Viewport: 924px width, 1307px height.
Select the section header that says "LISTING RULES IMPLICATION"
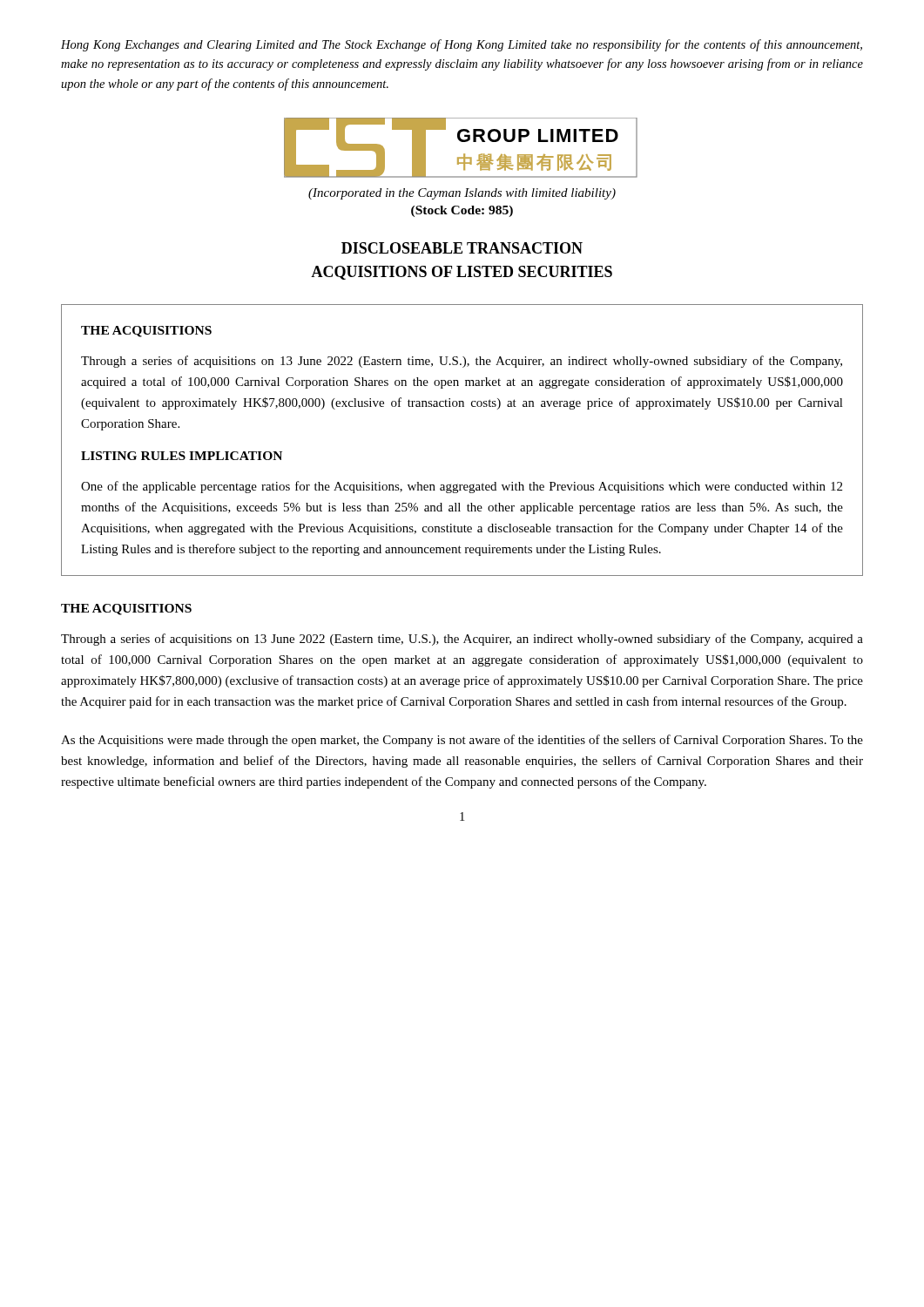click(182, 455)
